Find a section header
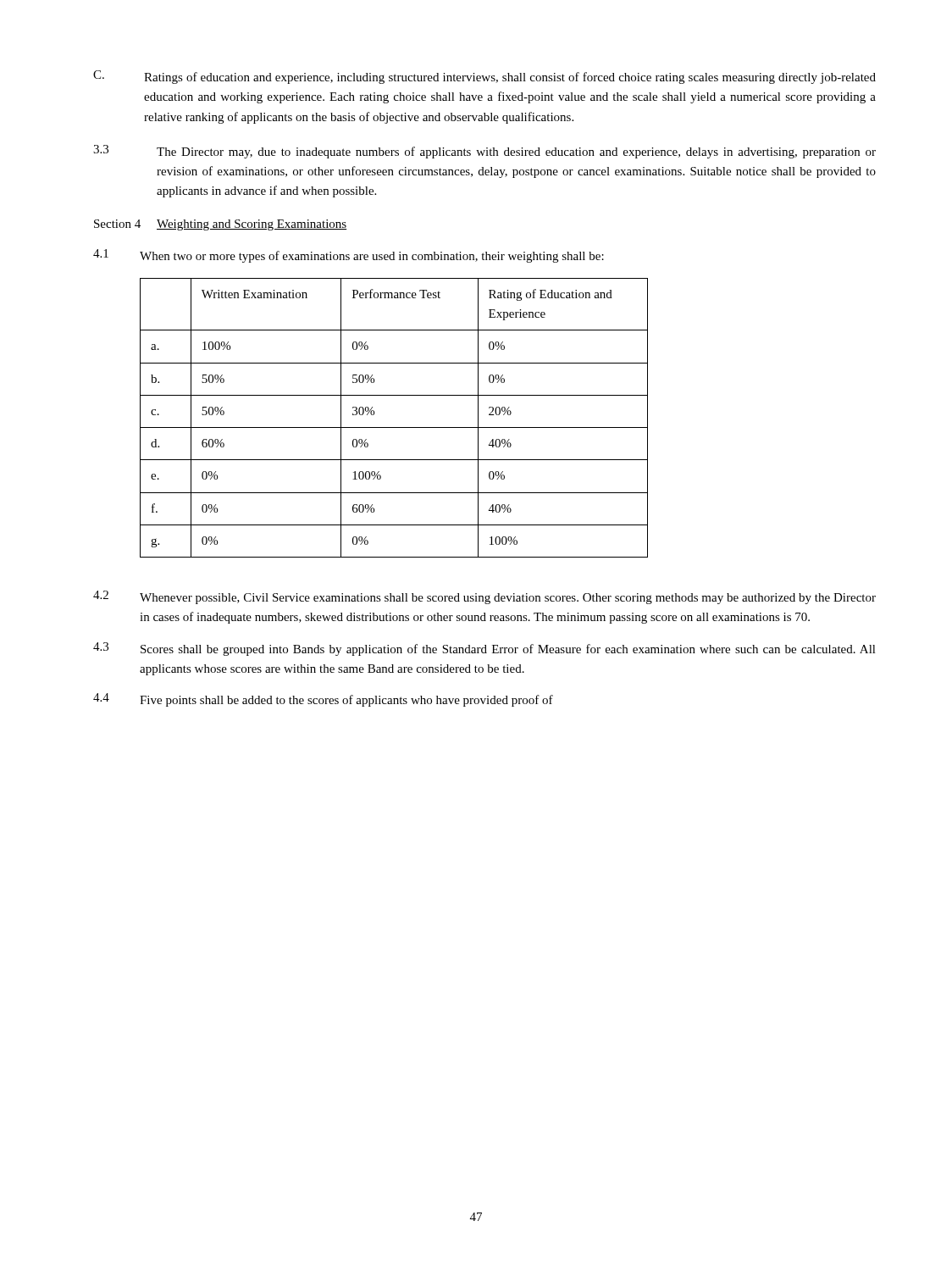The image size is (952, 1271). (x=220, y=224)
